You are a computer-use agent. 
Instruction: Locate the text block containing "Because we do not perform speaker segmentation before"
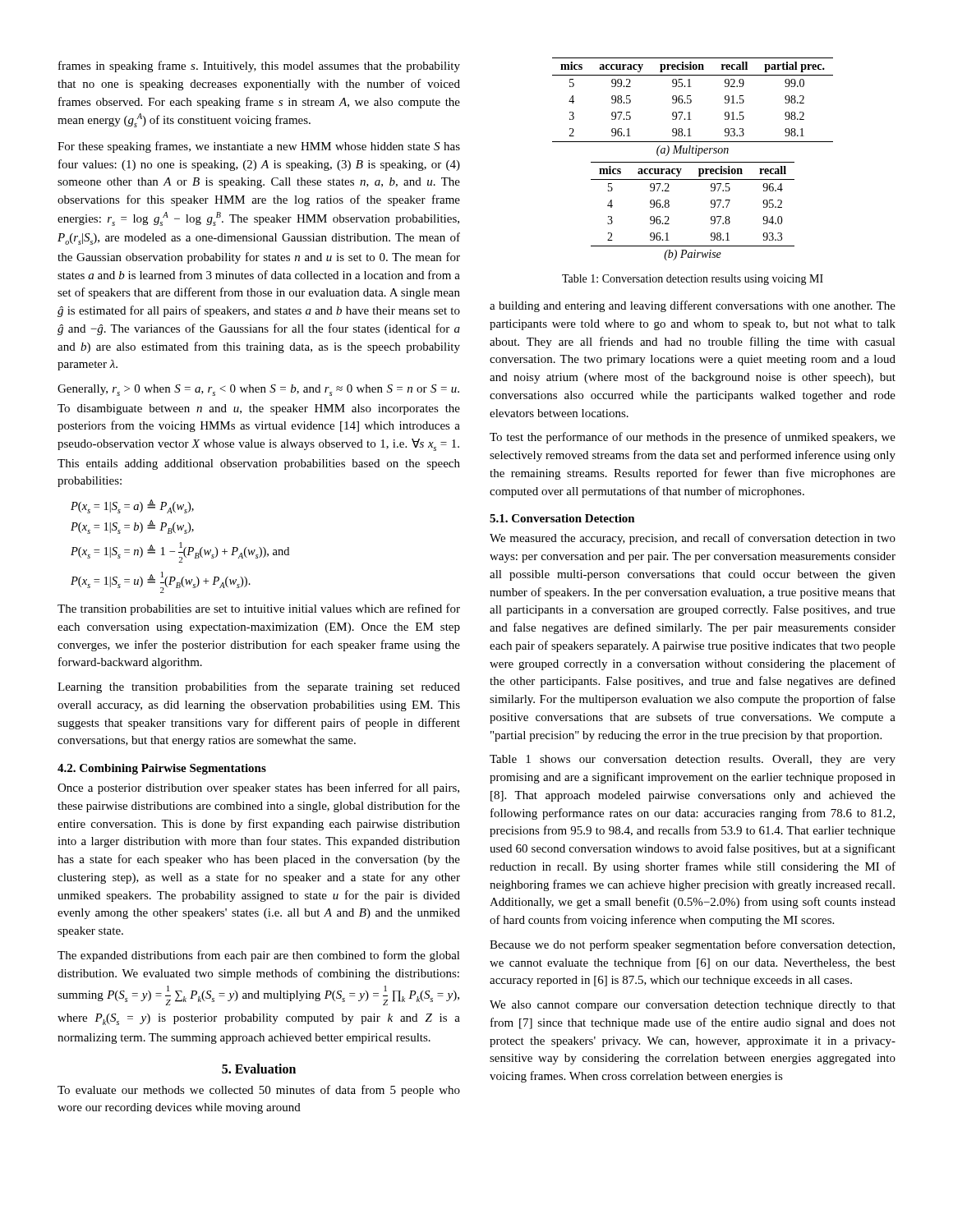(x=693, y=963)
